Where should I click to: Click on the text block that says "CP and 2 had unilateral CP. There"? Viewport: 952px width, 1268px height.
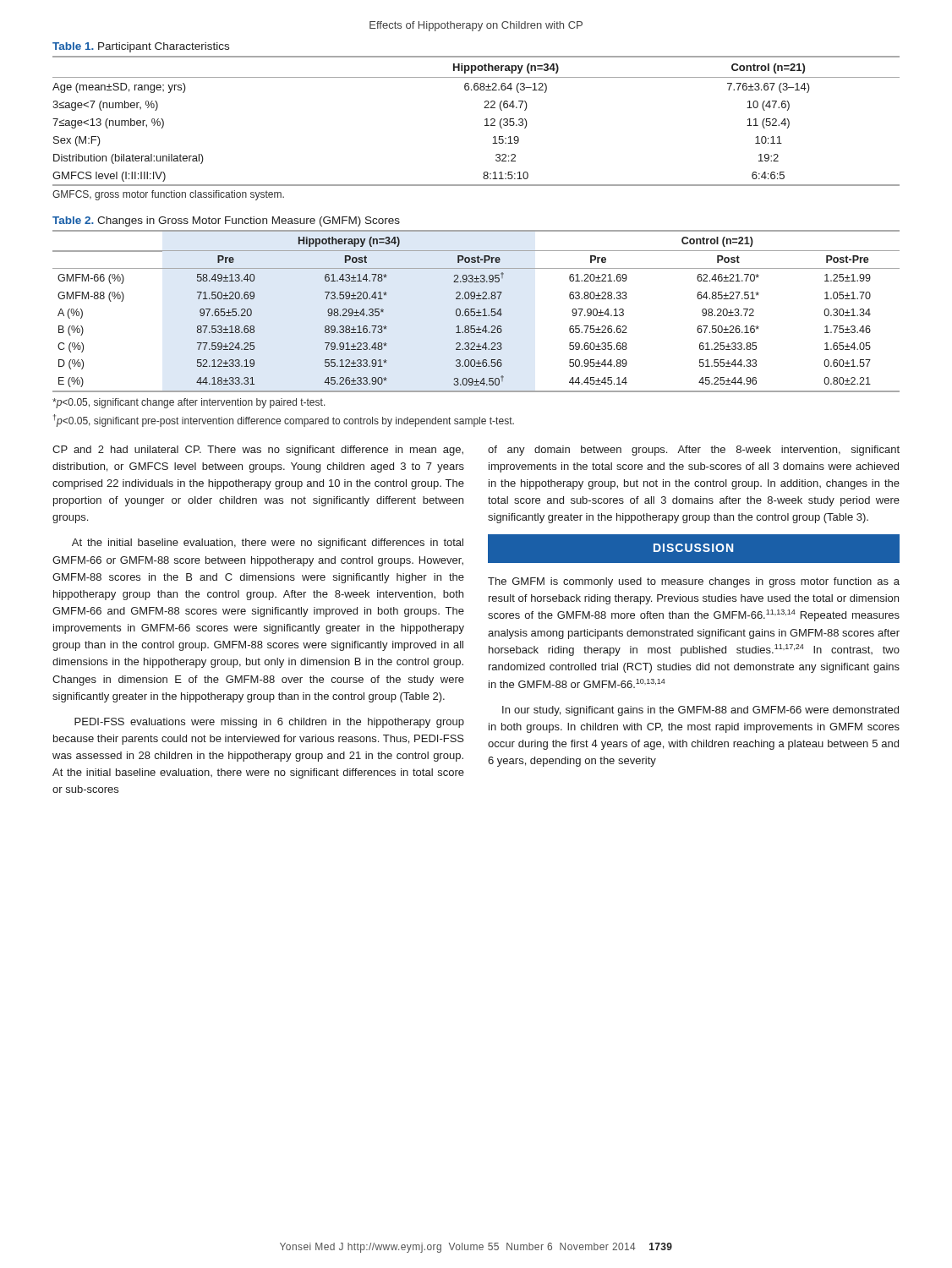point(258,483)
